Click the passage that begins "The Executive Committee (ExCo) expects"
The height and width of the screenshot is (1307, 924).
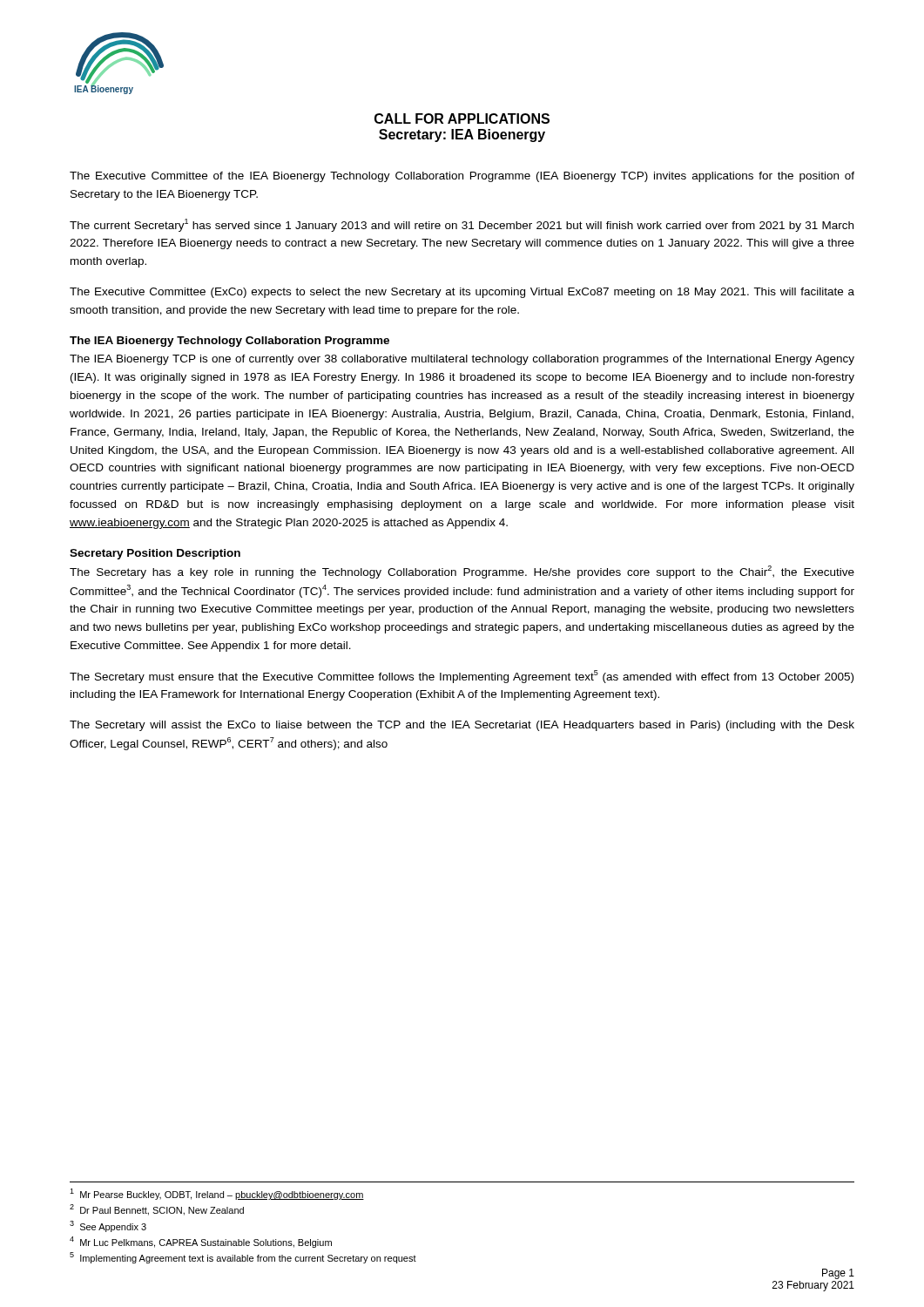[x=462, y=301]
